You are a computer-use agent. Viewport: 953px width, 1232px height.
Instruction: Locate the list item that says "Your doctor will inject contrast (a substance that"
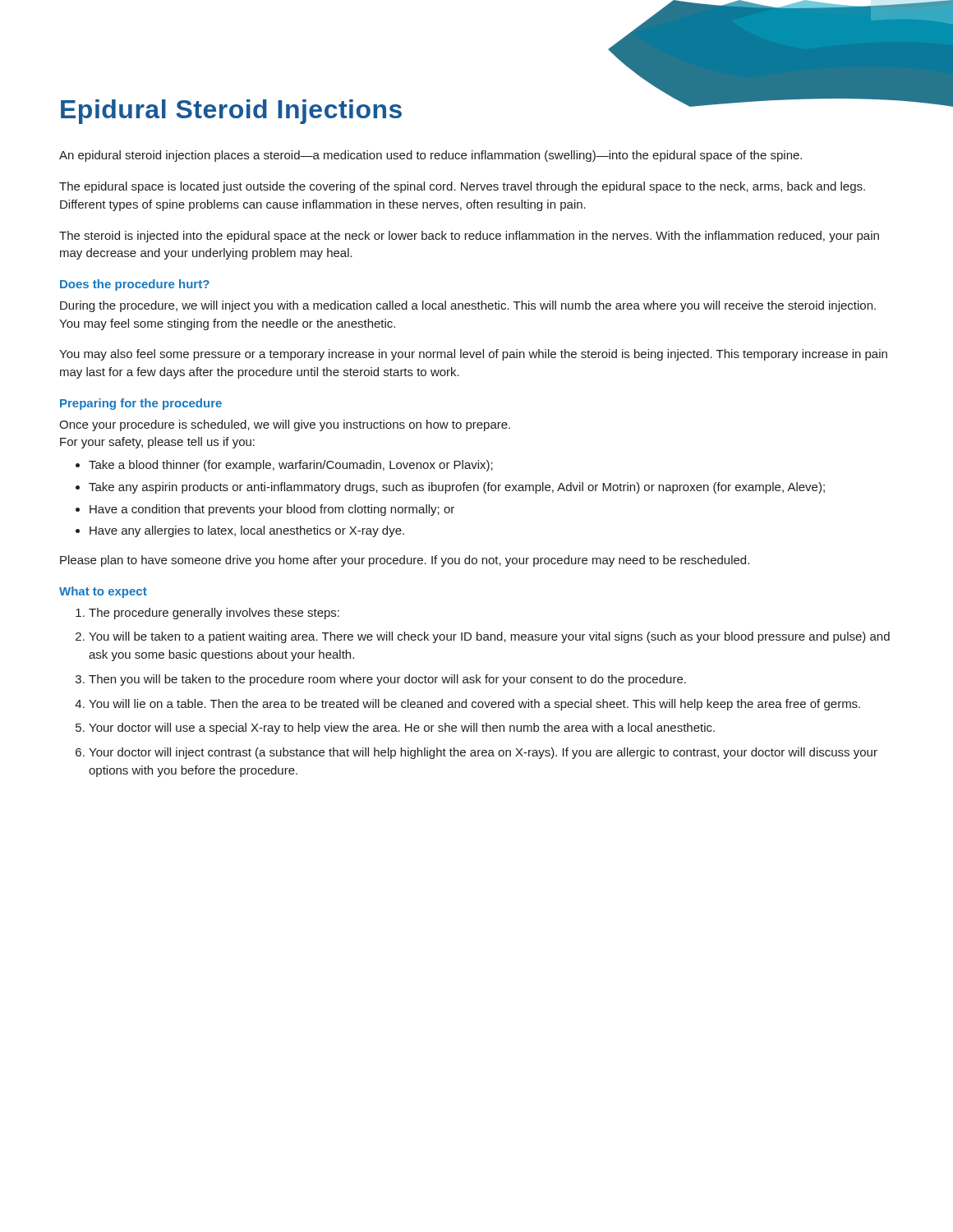(x=483, y=761)
